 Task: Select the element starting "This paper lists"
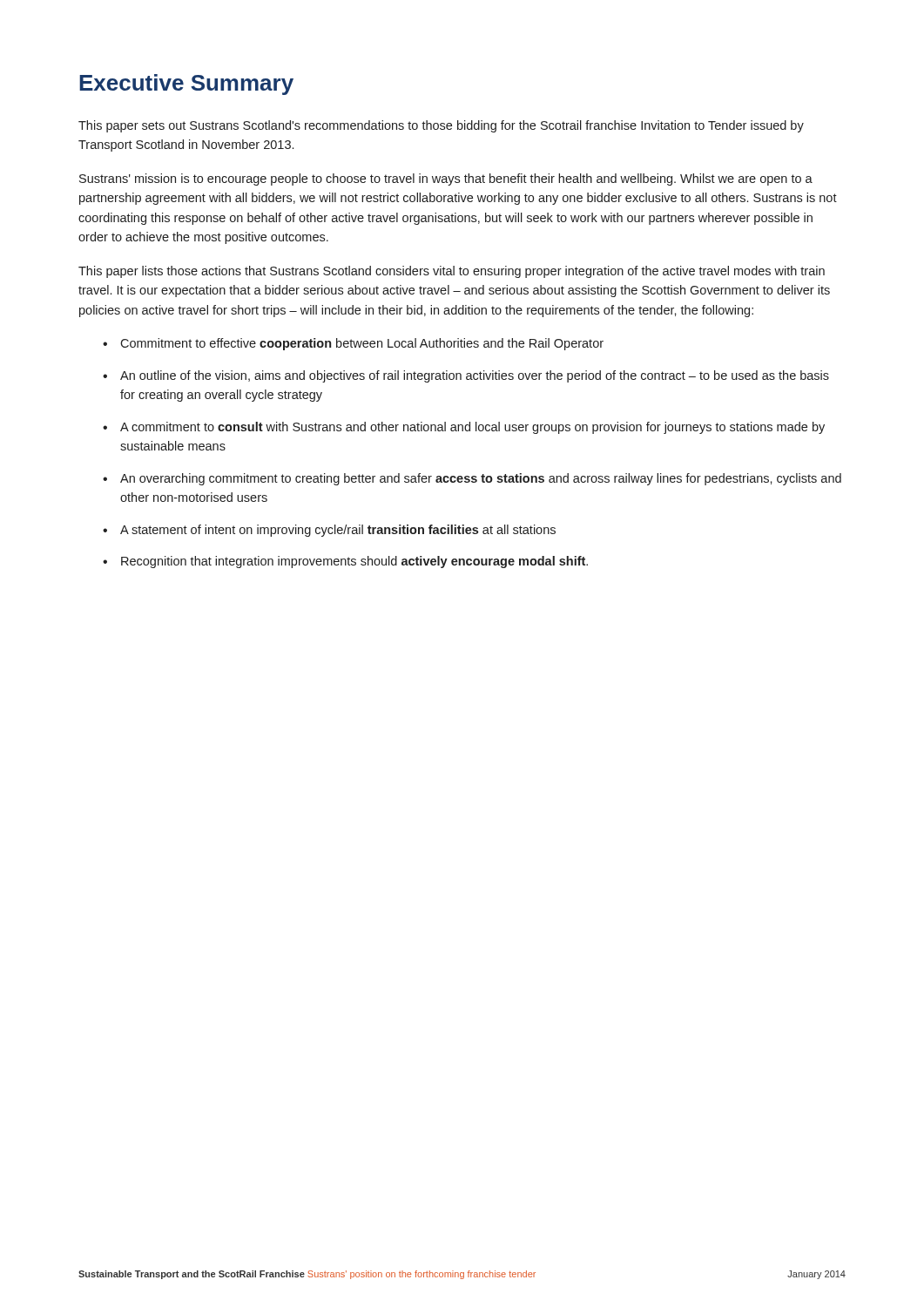click(x=454, y=290)
